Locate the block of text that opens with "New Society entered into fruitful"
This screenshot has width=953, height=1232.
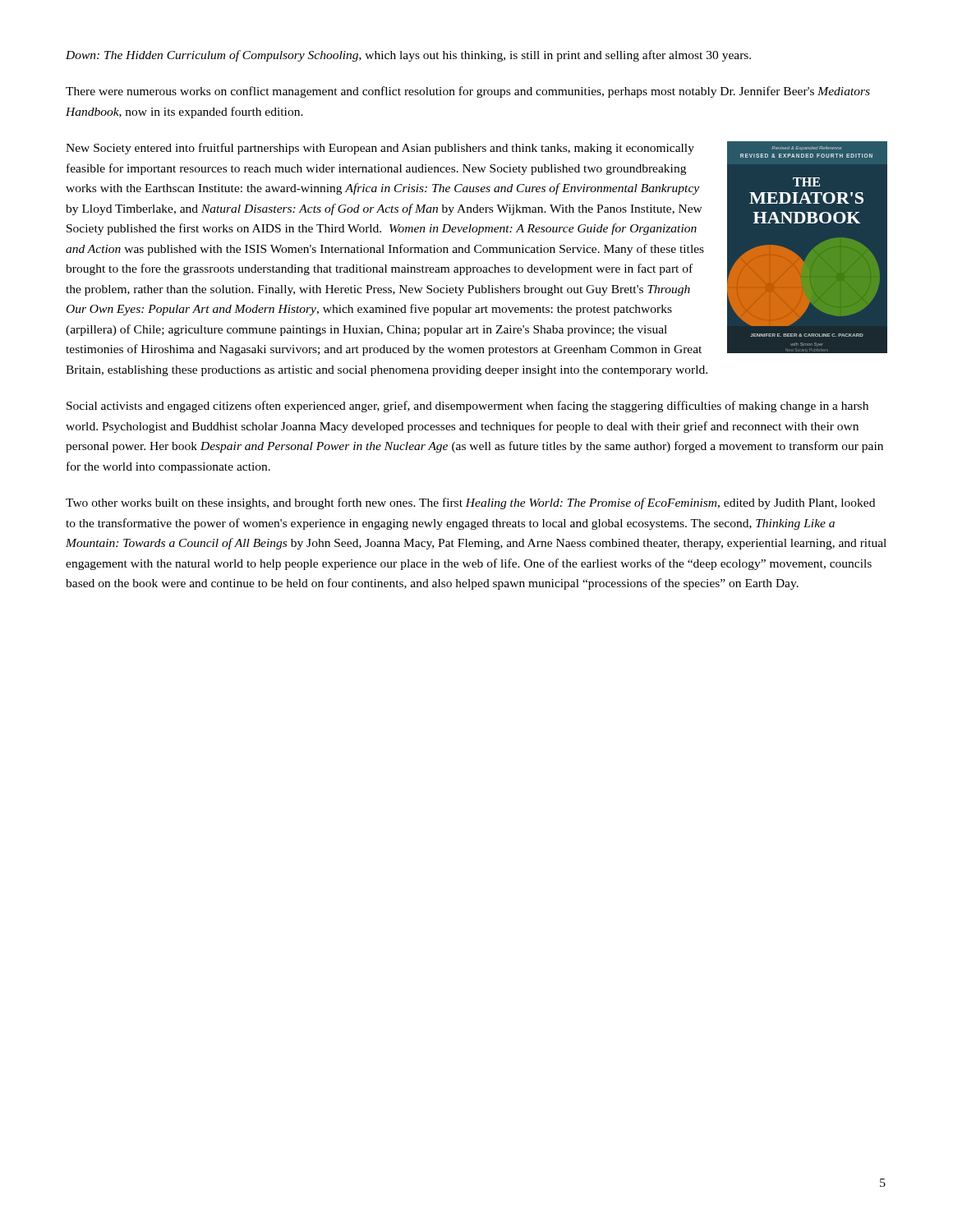tap(387, 258)
